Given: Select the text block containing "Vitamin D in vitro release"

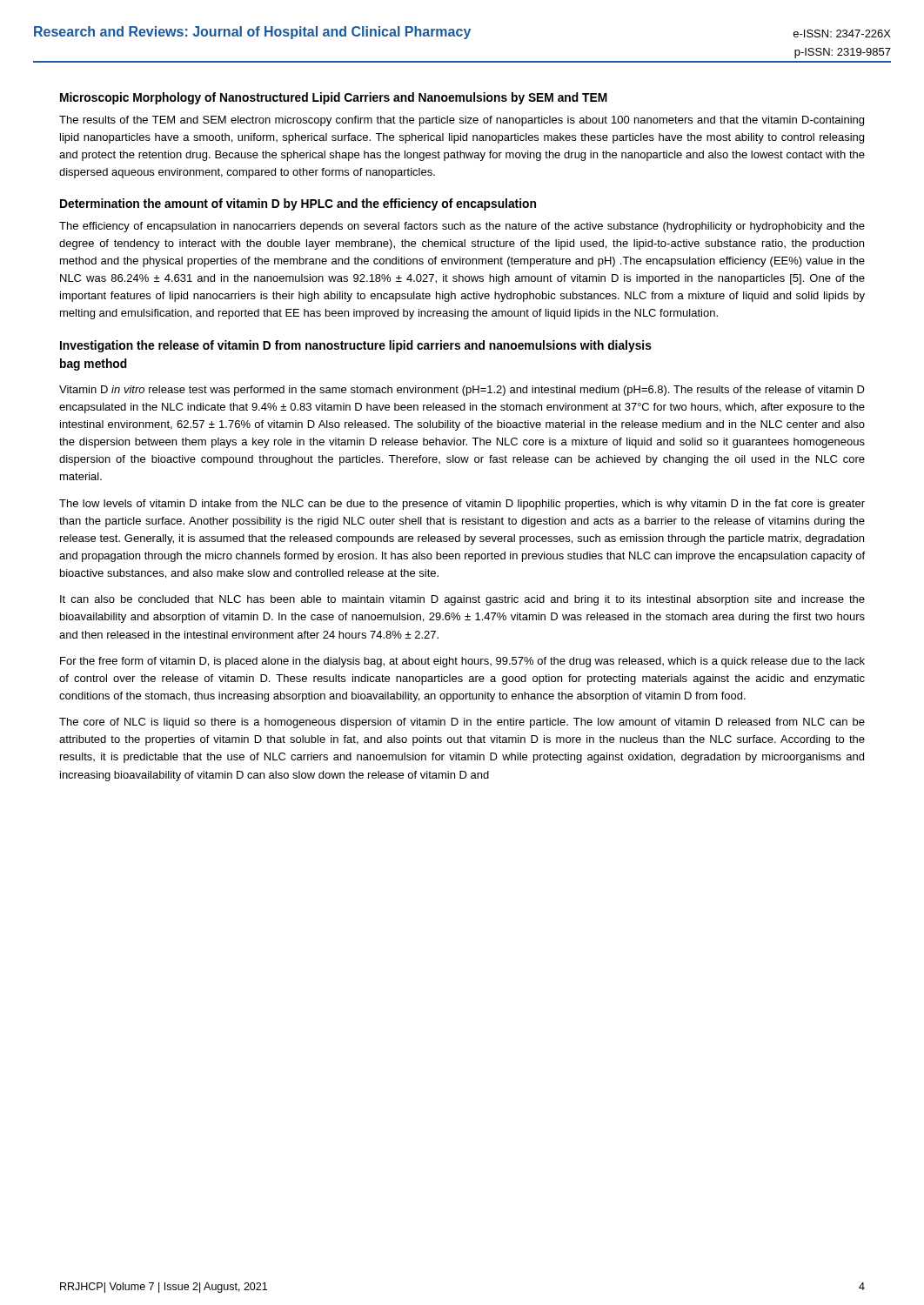Looking at the screenshot, I should (x=462, y=433).
